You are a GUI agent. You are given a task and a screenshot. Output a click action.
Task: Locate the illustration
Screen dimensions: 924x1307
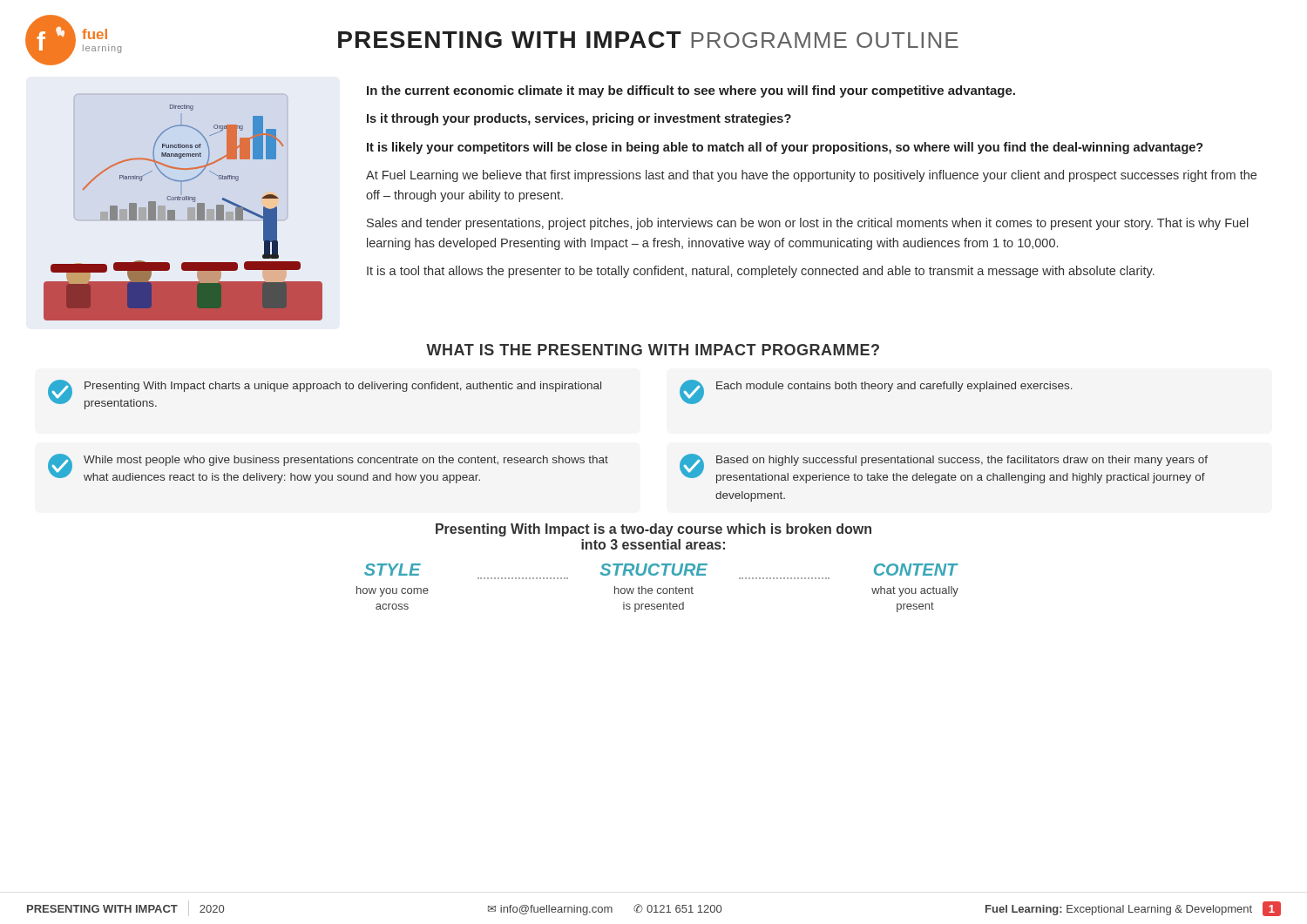(183, 203)
